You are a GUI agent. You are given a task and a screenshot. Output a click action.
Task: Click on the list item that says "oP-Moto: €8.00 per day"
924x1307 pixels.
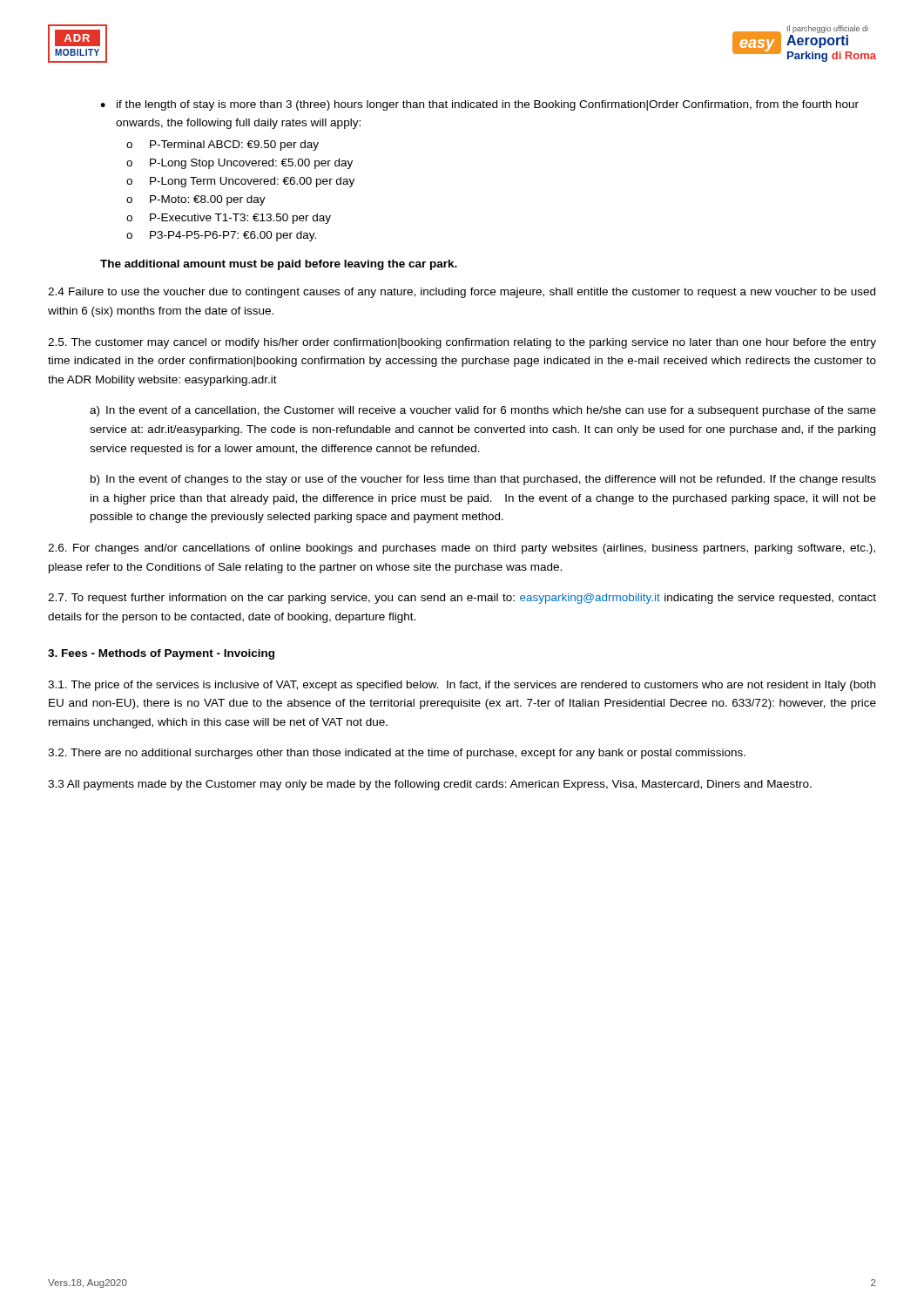click(196, 200)
